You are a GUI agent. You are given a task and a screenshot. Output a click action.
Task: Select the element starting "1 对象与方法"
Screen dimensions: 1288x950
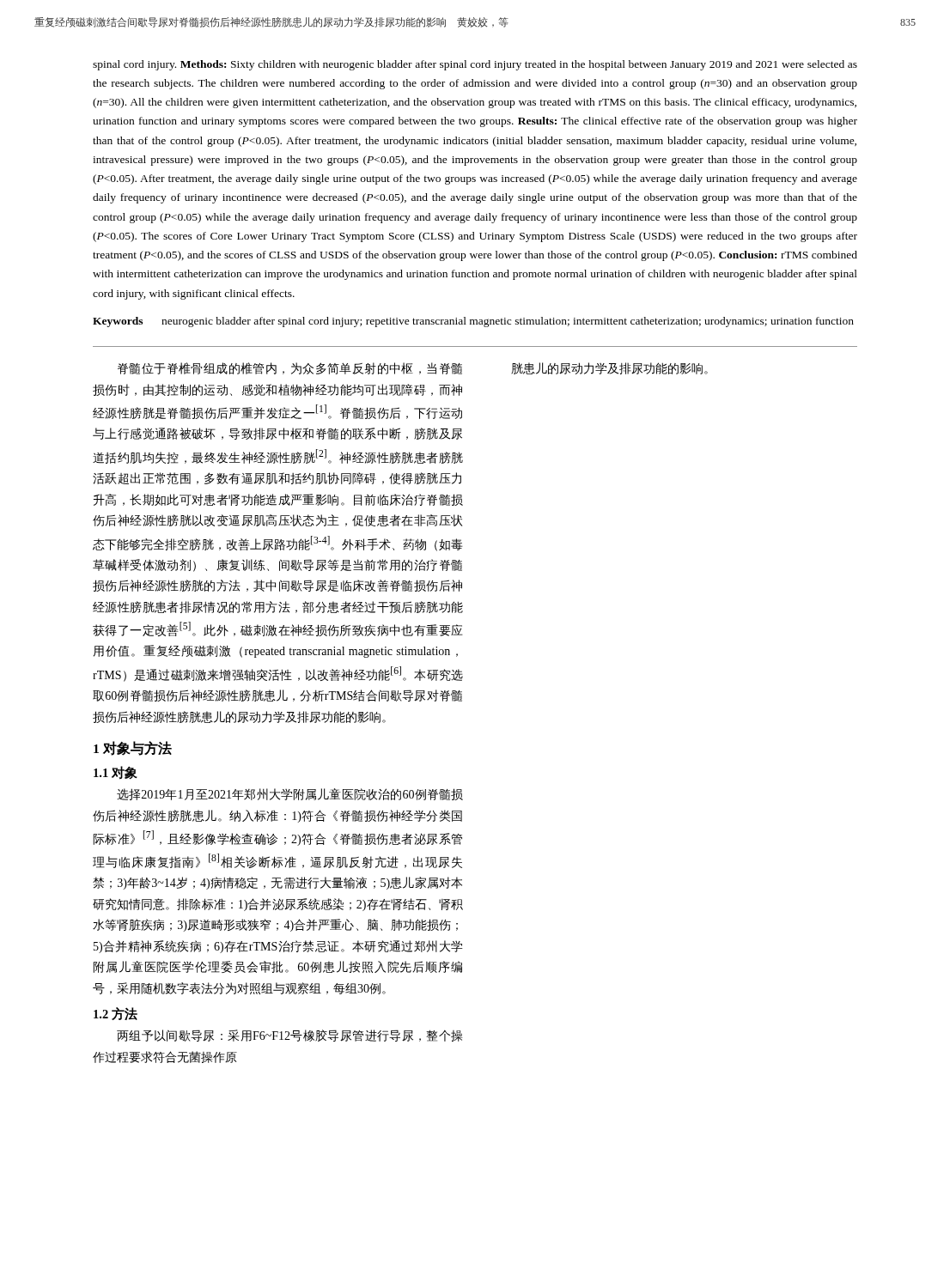133,748
